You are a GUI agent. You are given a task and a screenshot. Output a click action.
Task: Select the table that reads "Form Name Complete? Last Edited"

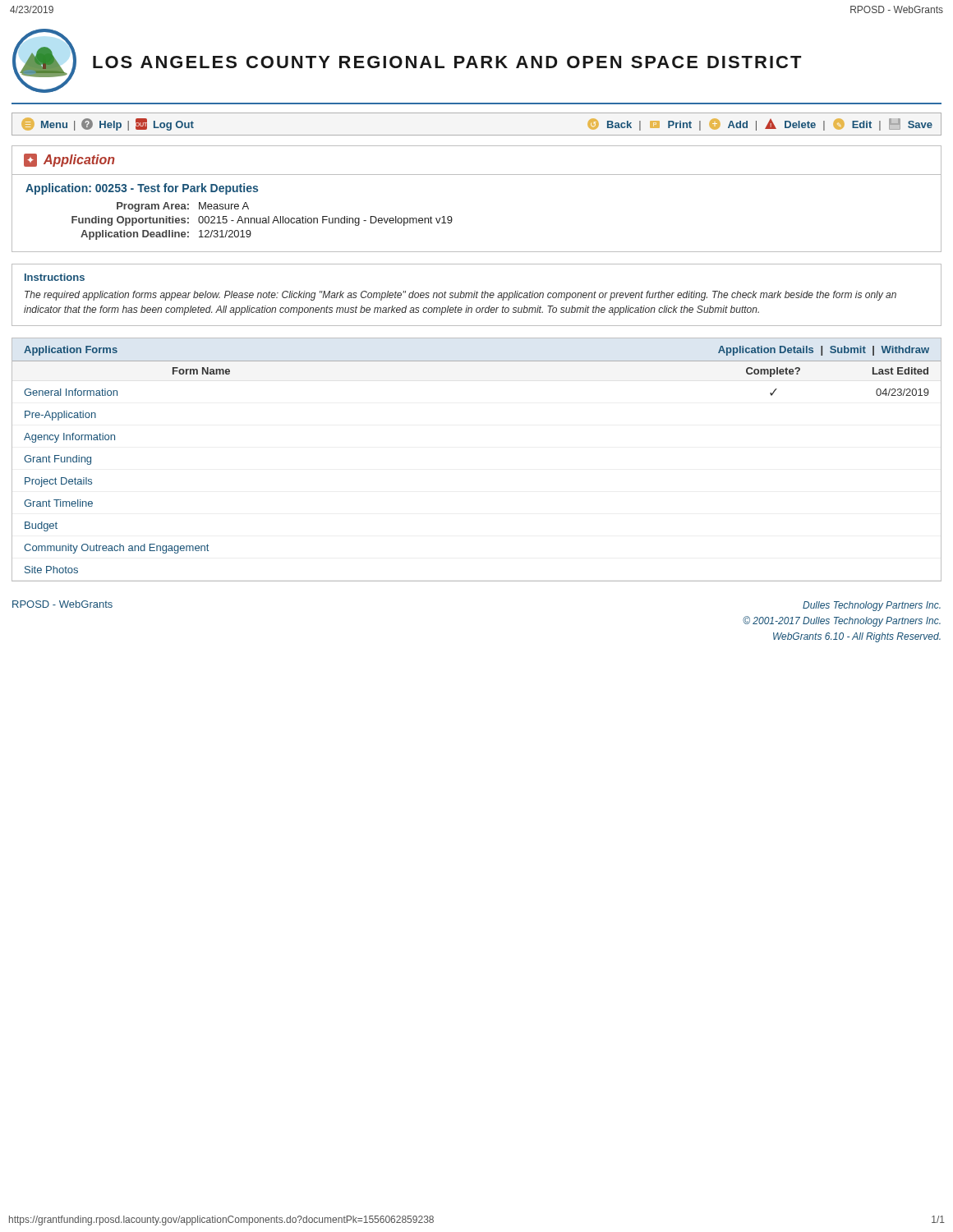click(x=476, y=471)
